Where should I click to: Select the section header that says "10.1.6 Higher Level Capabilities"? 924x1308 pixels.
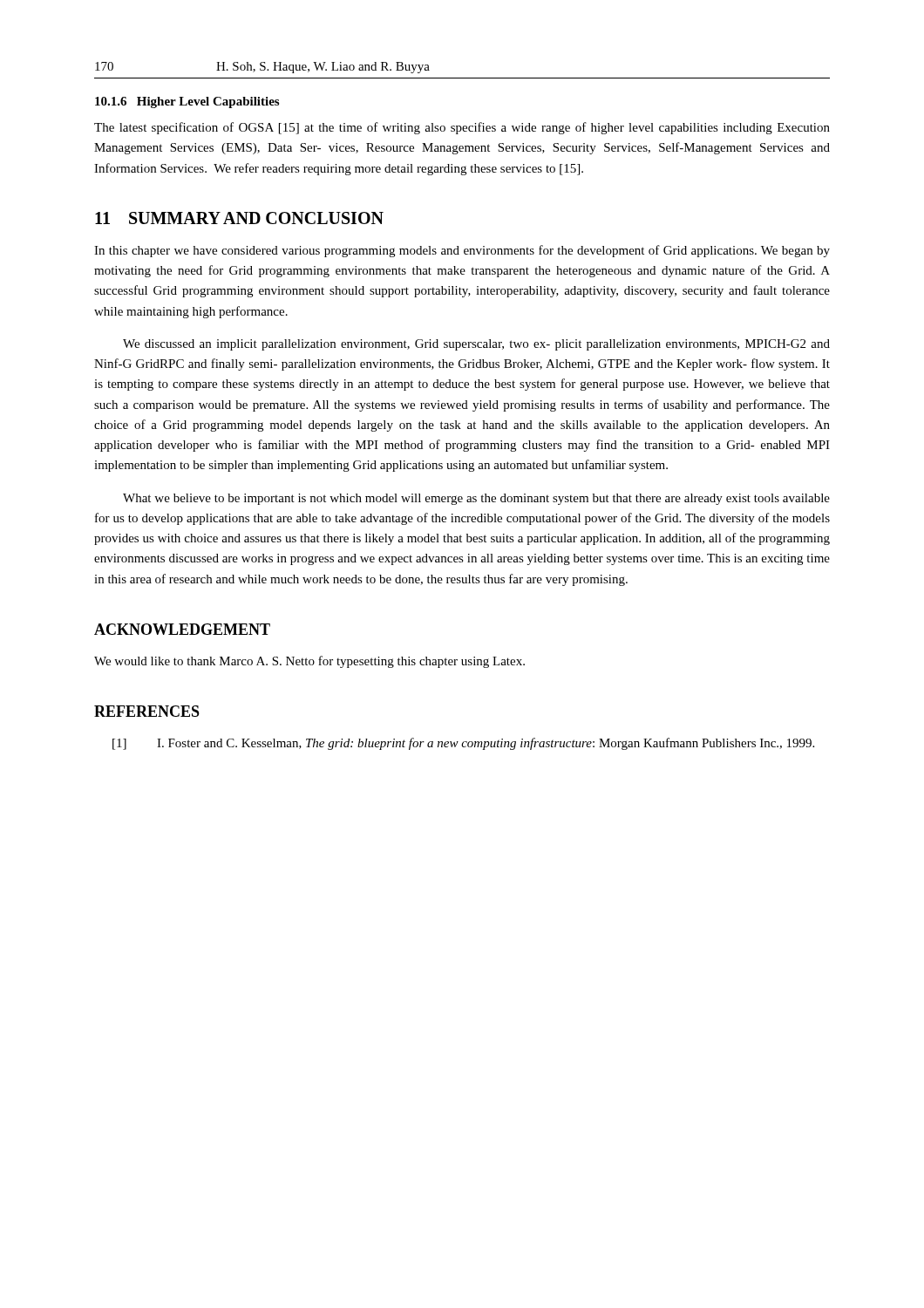(187, 101)
